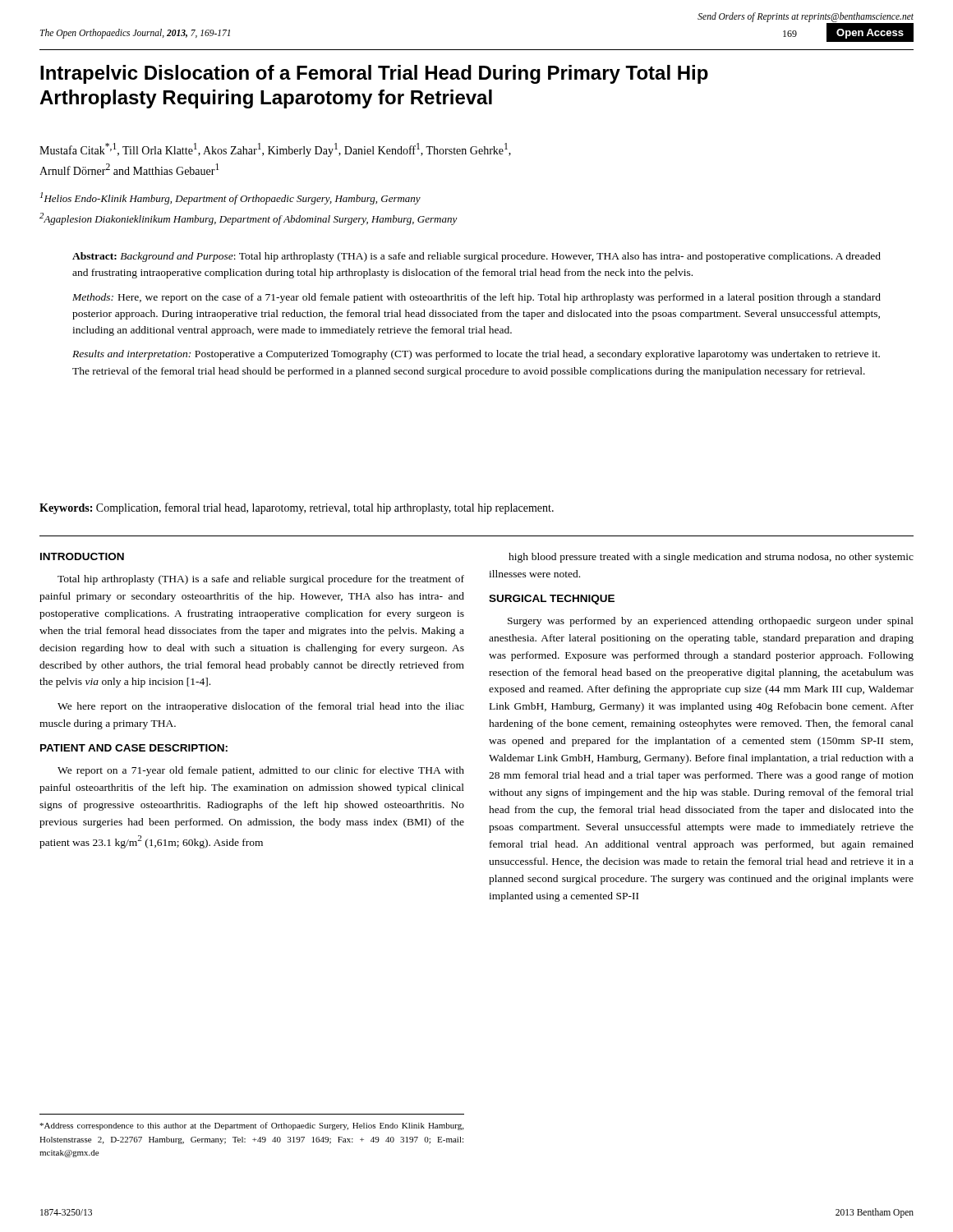This screenshot has width=953, height=1232.
Task: Locate the section header with the text "SURGICAL TECHNIQUE"
Action: point(552,598)
